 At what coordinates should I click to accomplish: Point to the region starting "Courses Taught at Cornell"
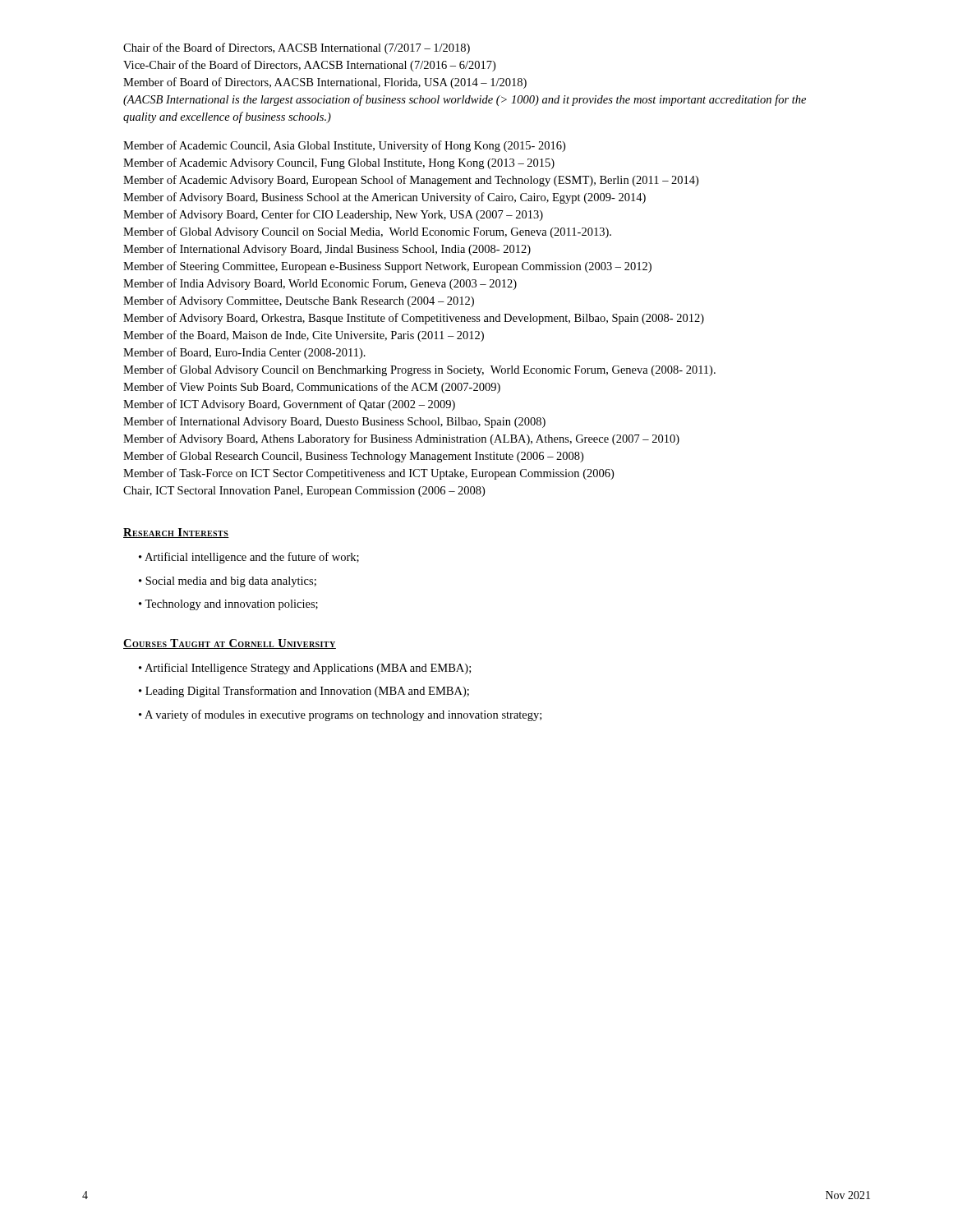(x=229, y=643)
